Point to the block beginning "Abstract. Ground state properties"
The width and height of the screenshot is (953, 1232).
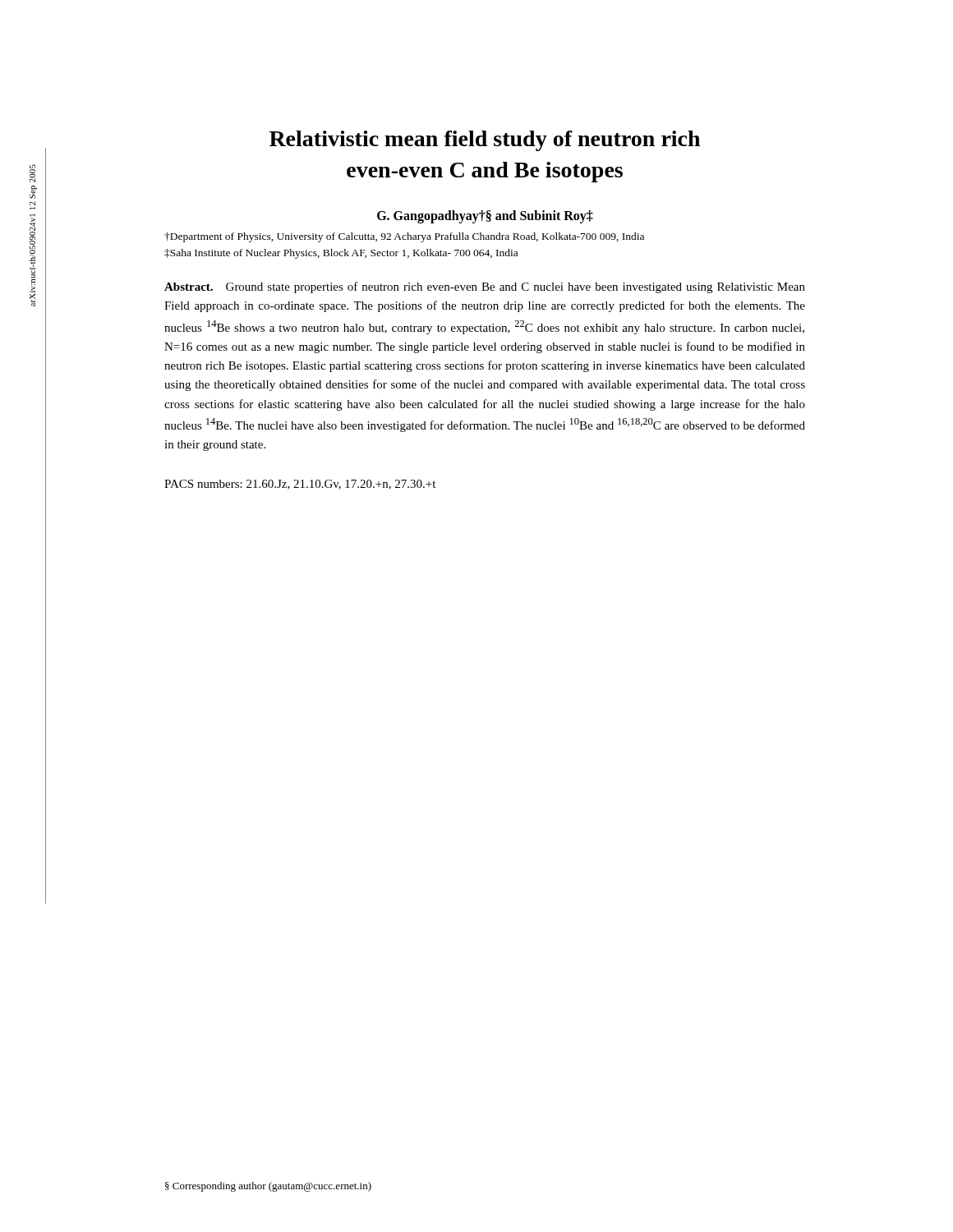click(x=485, y=366)
